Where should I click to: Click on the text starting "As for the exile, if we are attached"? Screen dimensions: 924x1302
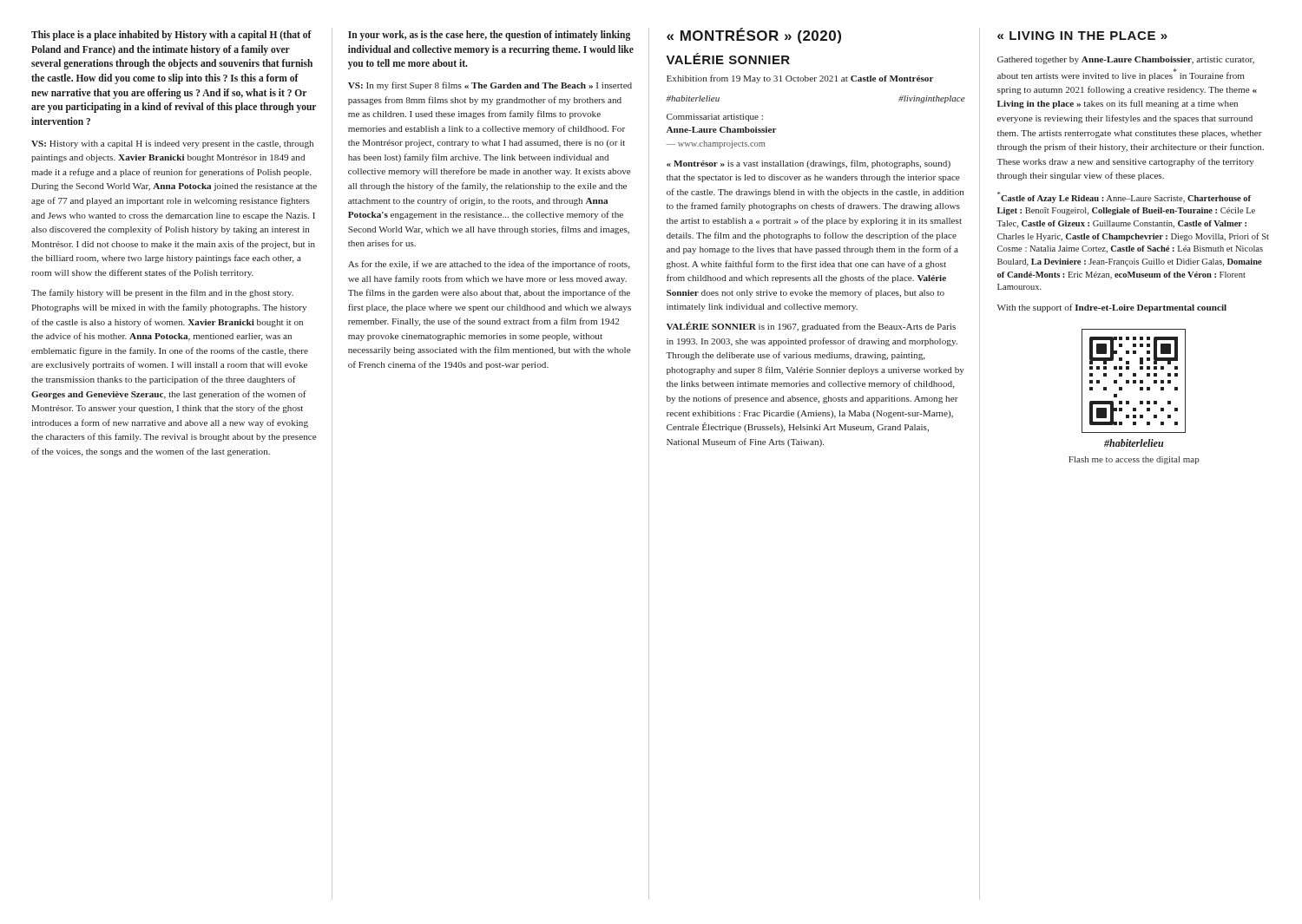(x=491, y=314)
